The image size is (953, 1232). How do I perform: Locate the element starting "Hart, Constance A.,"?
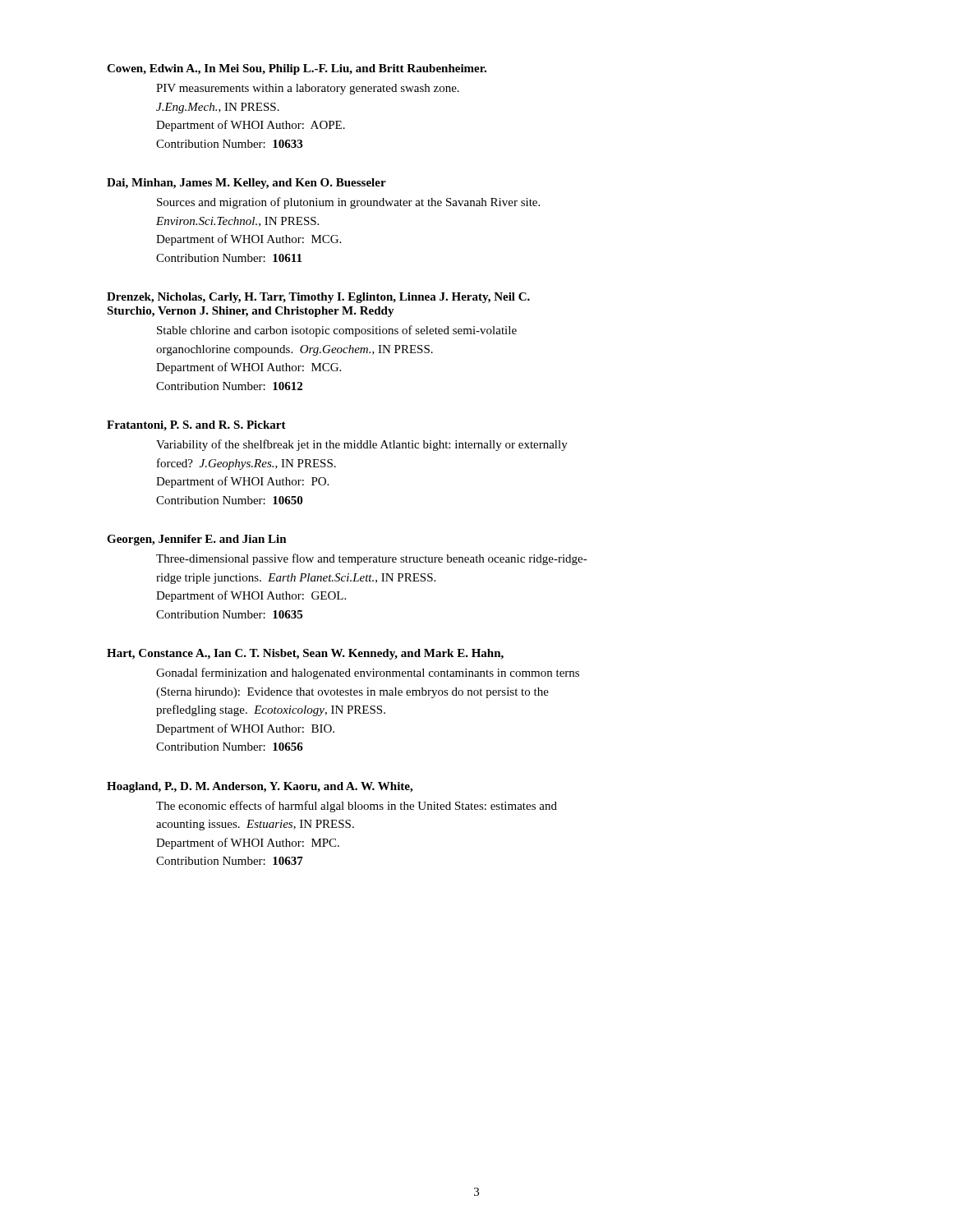(x=476, y=701)
